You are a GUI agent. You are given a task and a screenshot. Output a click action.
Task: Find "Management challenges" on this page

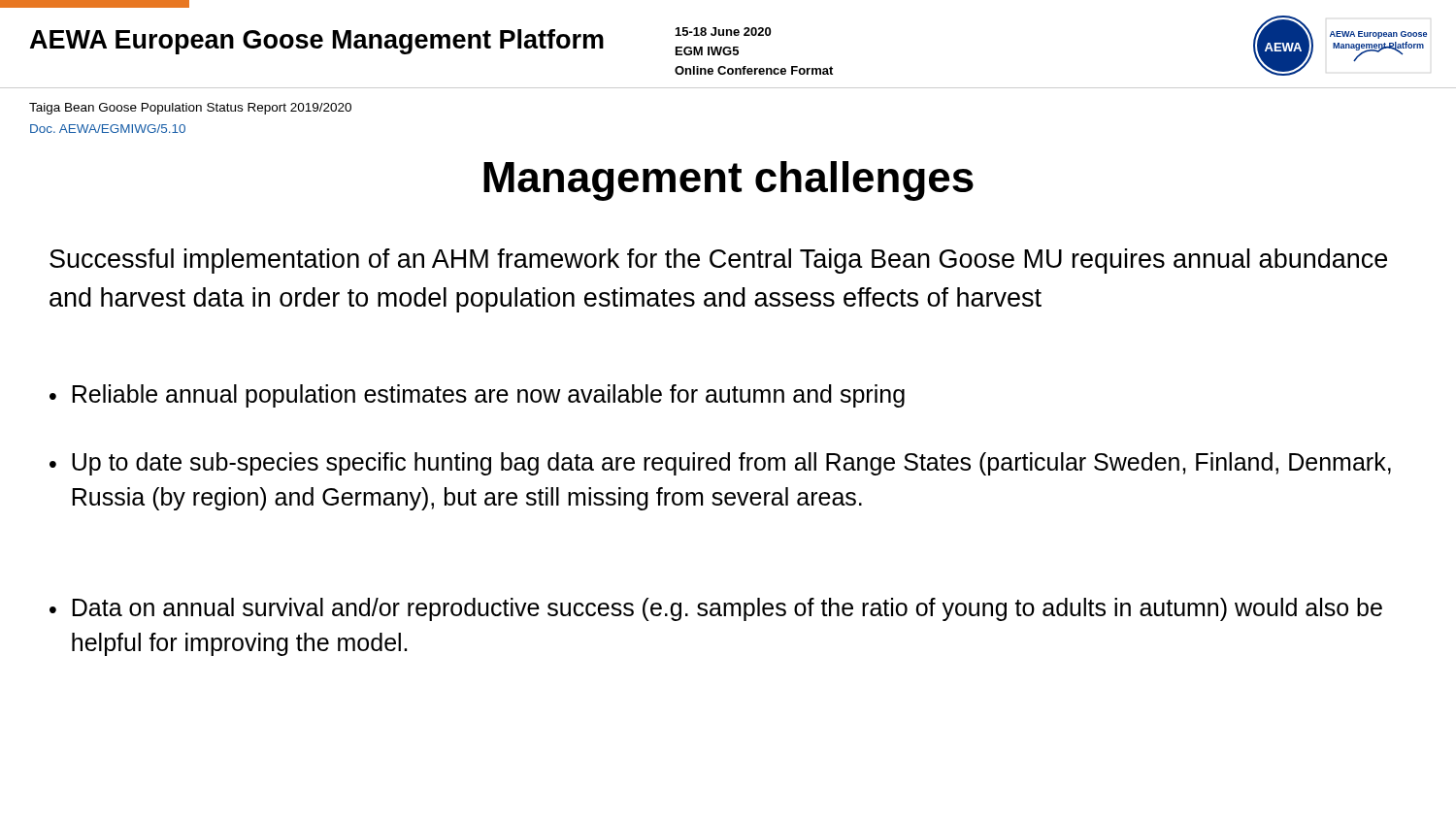[x=728, y=177]
